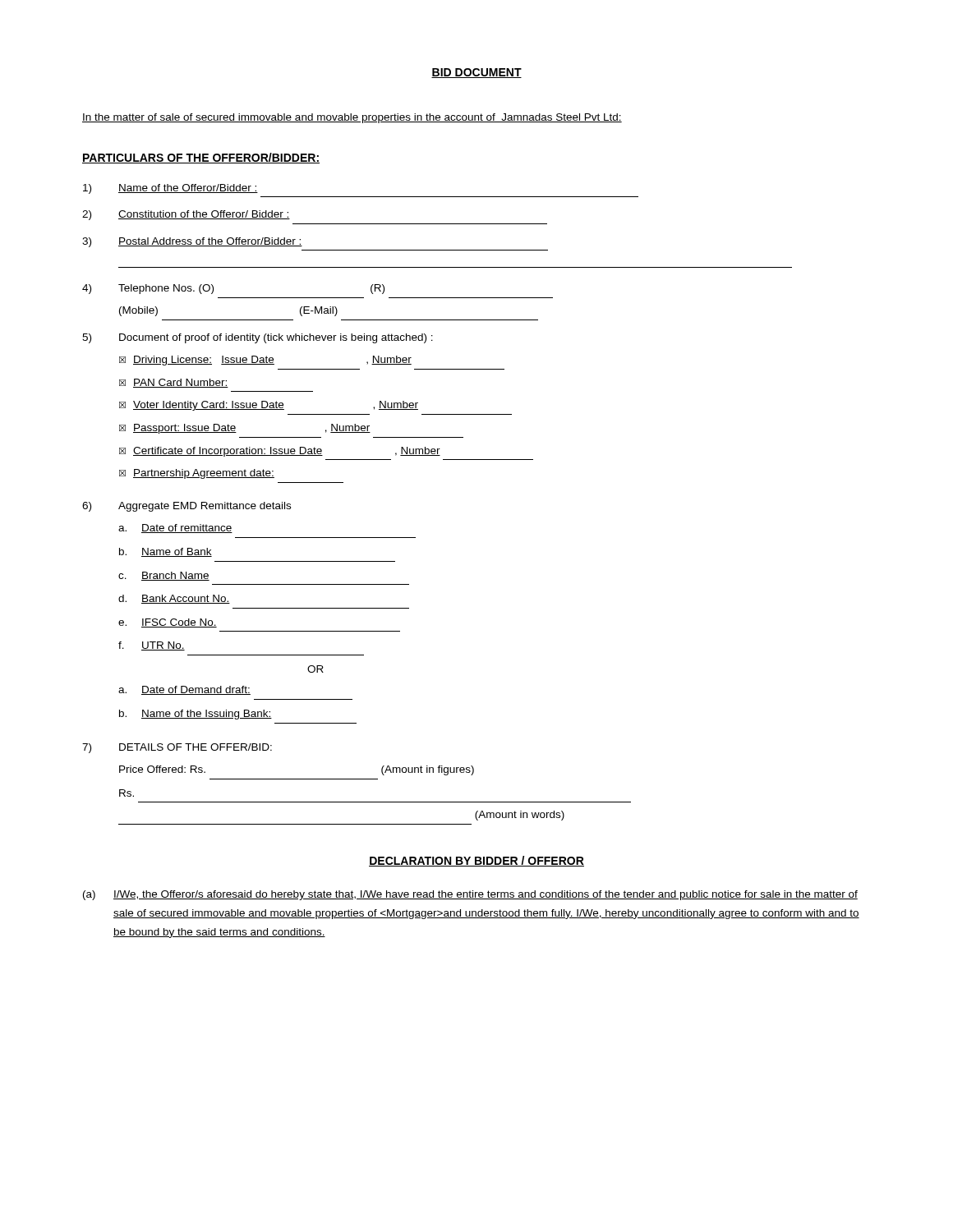Where does it say "1) Name of the Offeror/Bidder :"?

tap(476, 188)
